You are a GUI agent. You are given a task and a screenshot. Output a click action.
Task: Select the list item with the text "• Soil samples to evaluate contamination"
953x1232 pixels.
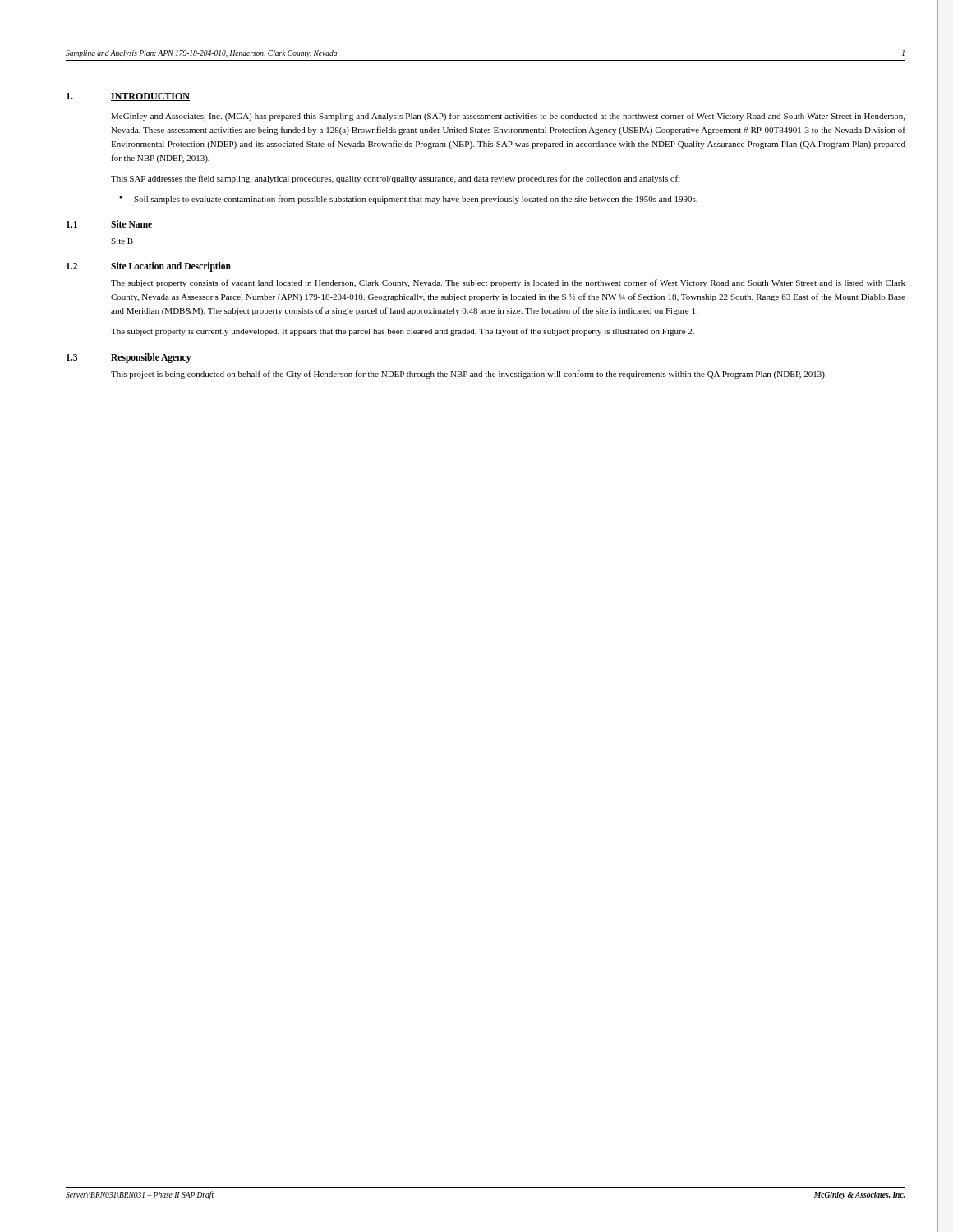click(x=409, y=199)
